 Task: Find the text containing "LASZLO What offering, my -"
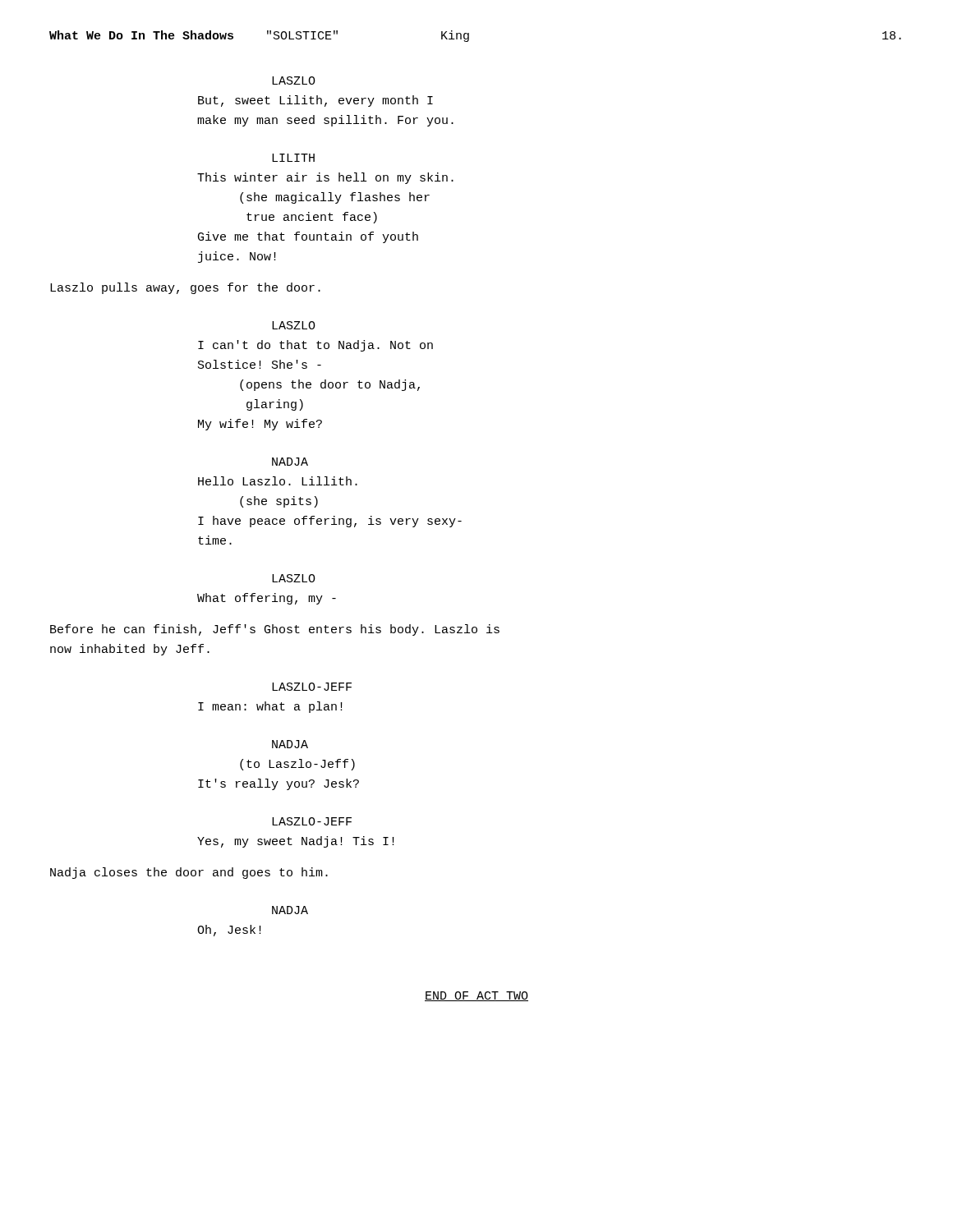[x=294, y=578]
